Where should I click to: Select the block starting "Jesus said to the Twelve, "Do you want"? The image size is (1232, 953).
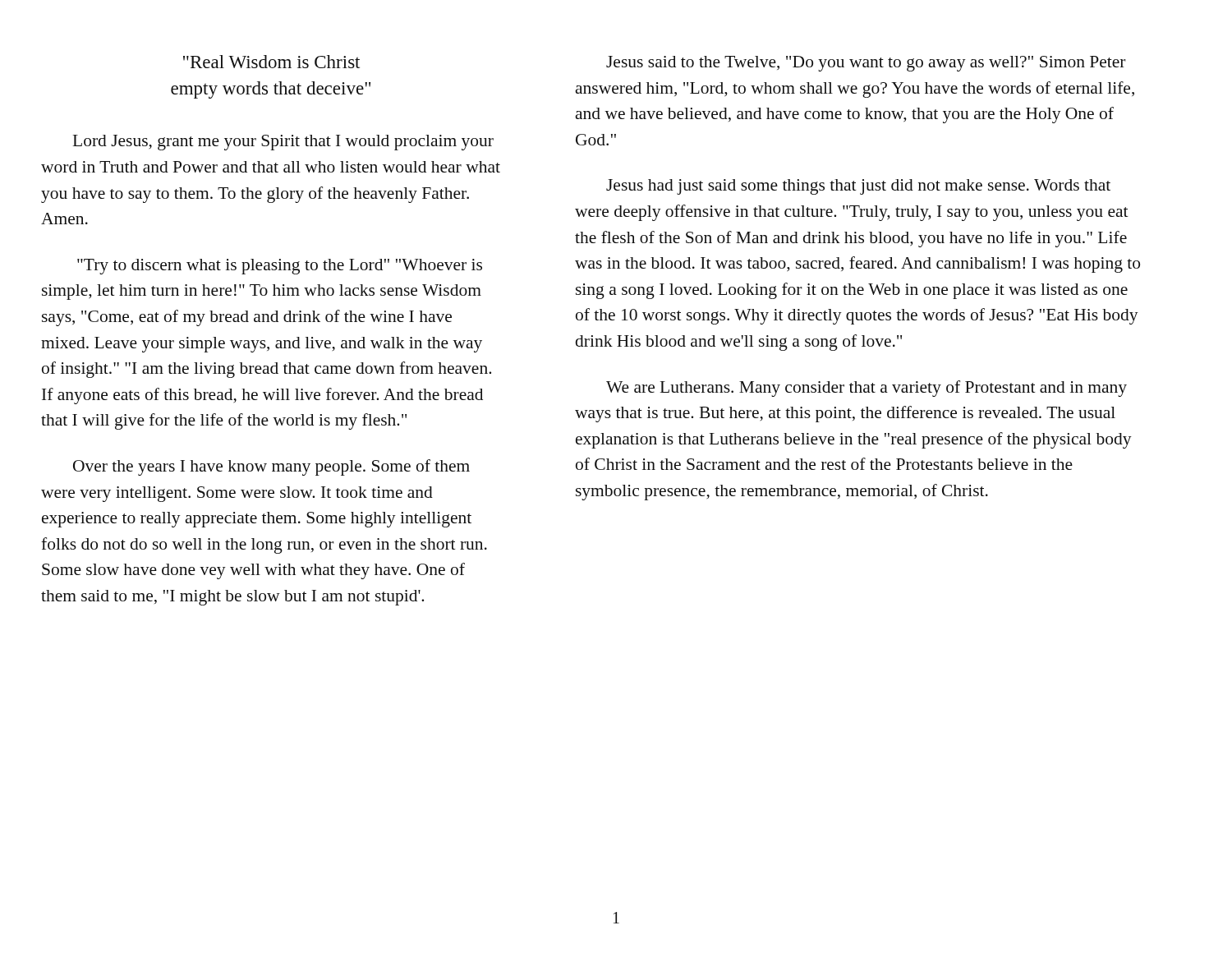point(855,101)
